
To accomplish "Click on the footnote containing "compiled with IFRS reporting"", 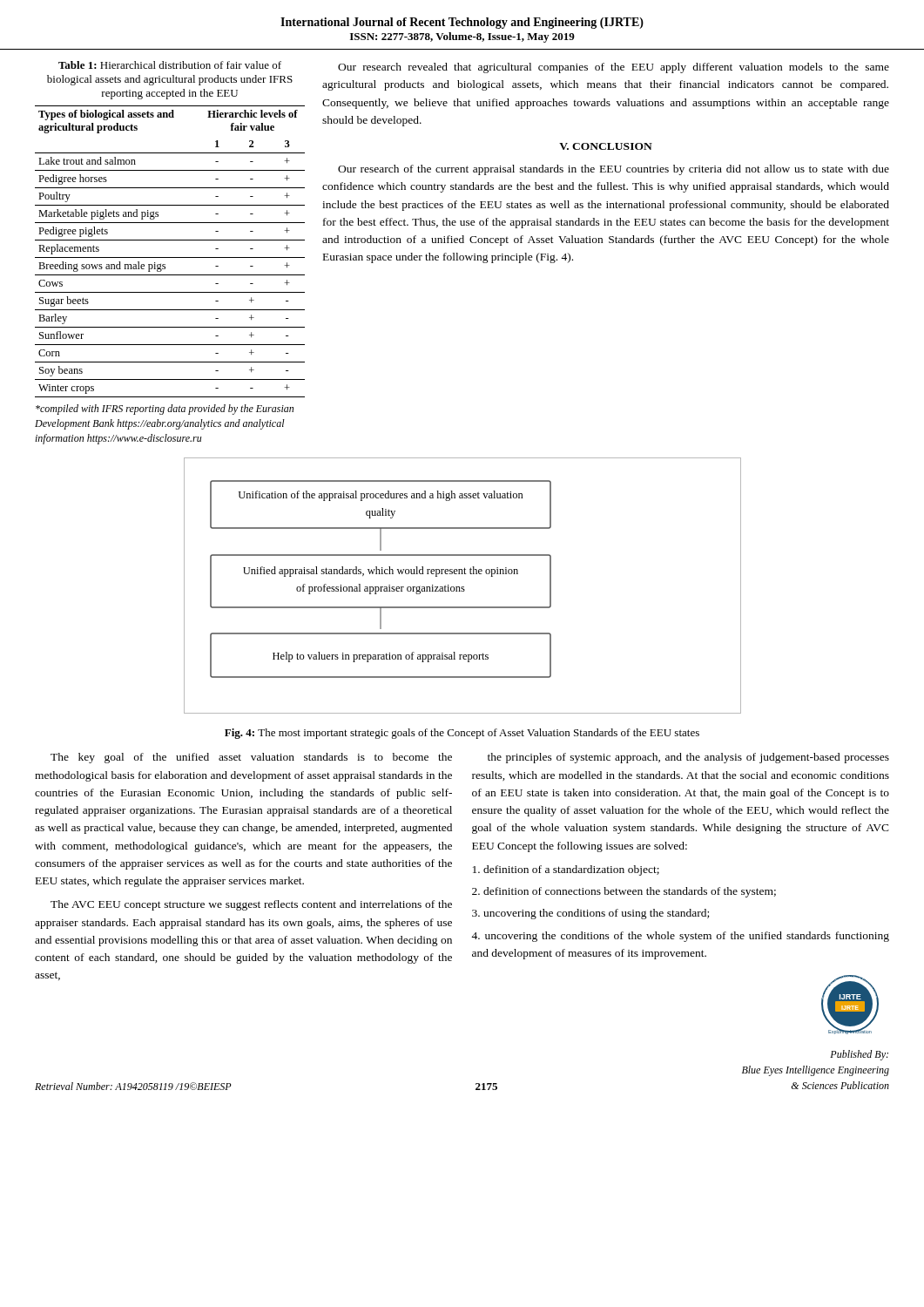I will (x=164, y=423).
